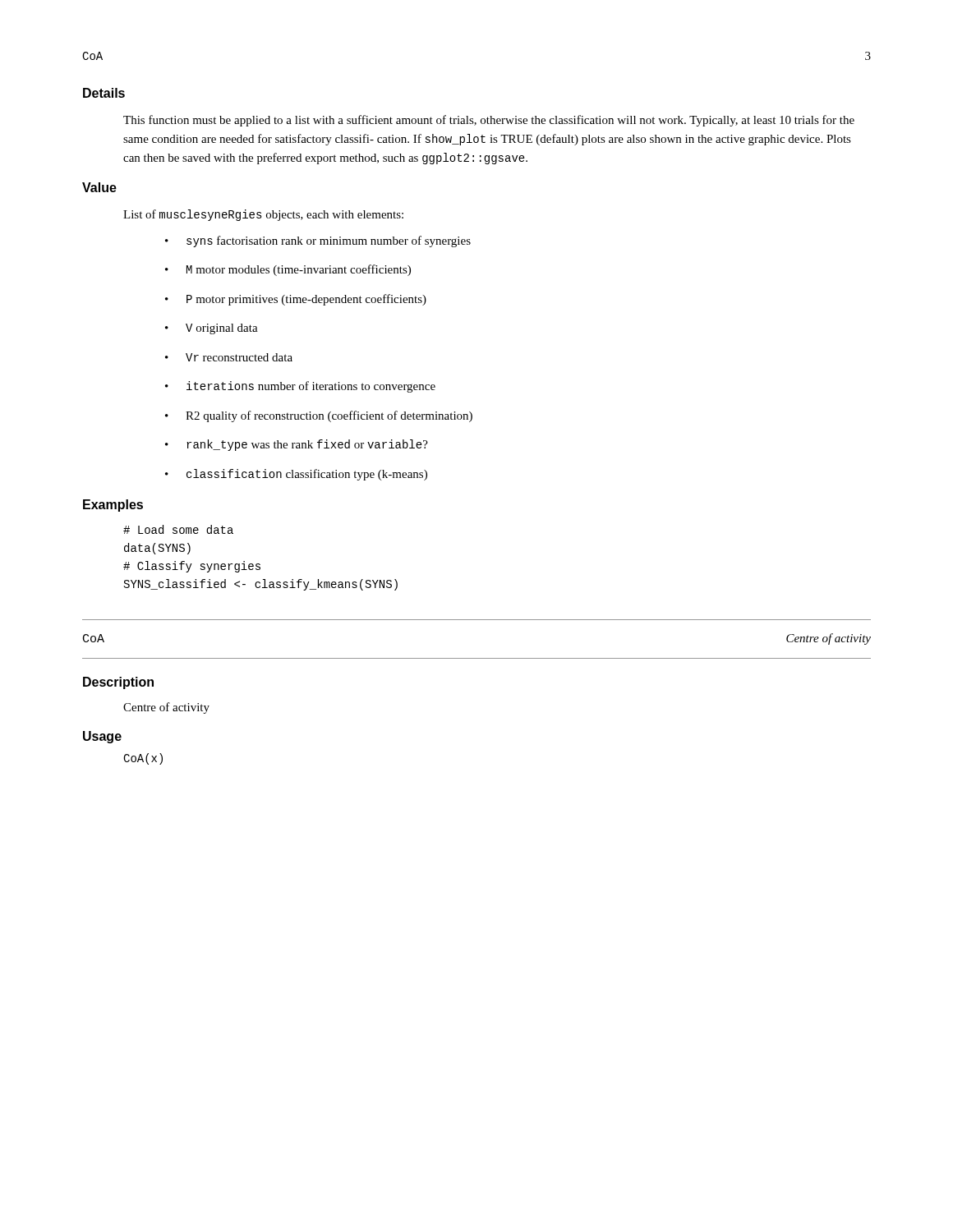The width and height of the screenshot is (953, 1232).
Task: Find the list item with the text "• iterations number of iterations to"
Action: tap(300, 387)
